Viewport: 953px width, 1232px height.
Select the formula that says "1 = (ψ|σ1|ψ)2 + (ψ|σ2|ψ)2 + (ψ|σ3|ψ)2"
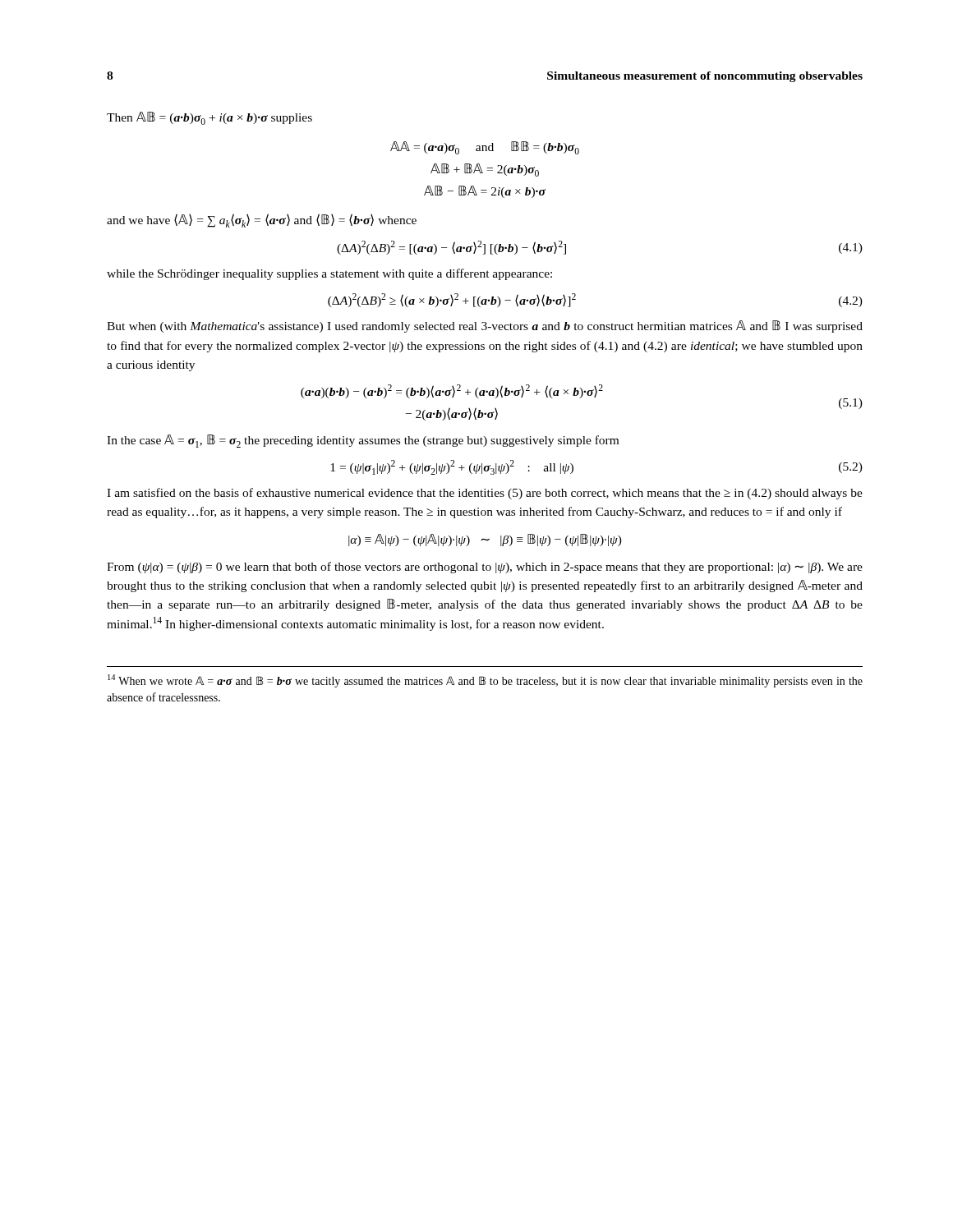click(485, 467)
